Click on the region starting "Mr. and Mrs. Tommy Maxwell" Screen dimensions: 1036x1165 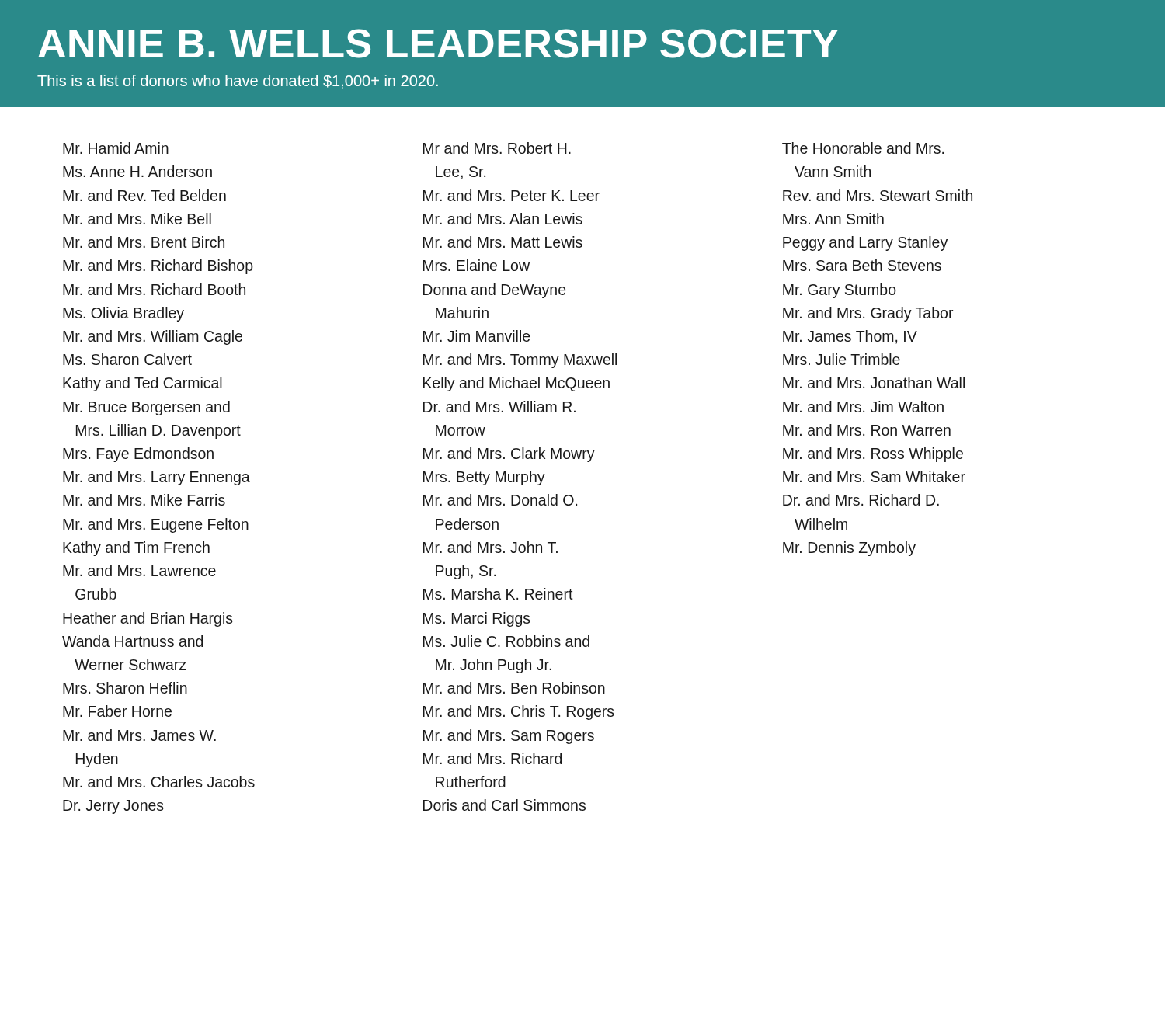(590, 360)
